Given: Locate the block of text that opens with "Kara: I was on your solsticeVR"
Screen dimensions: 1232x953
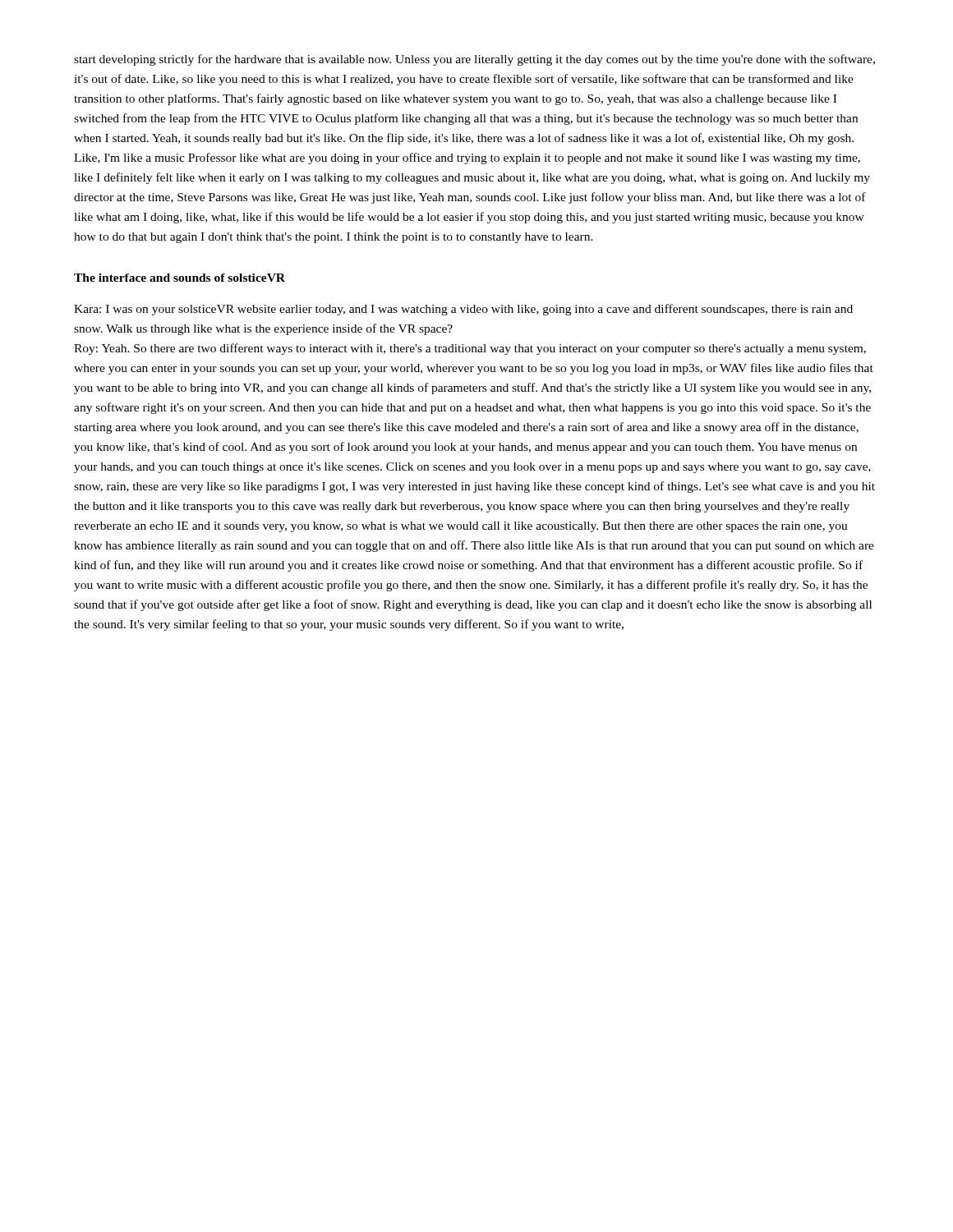Looking at the screenshot, I should [476, 467].
